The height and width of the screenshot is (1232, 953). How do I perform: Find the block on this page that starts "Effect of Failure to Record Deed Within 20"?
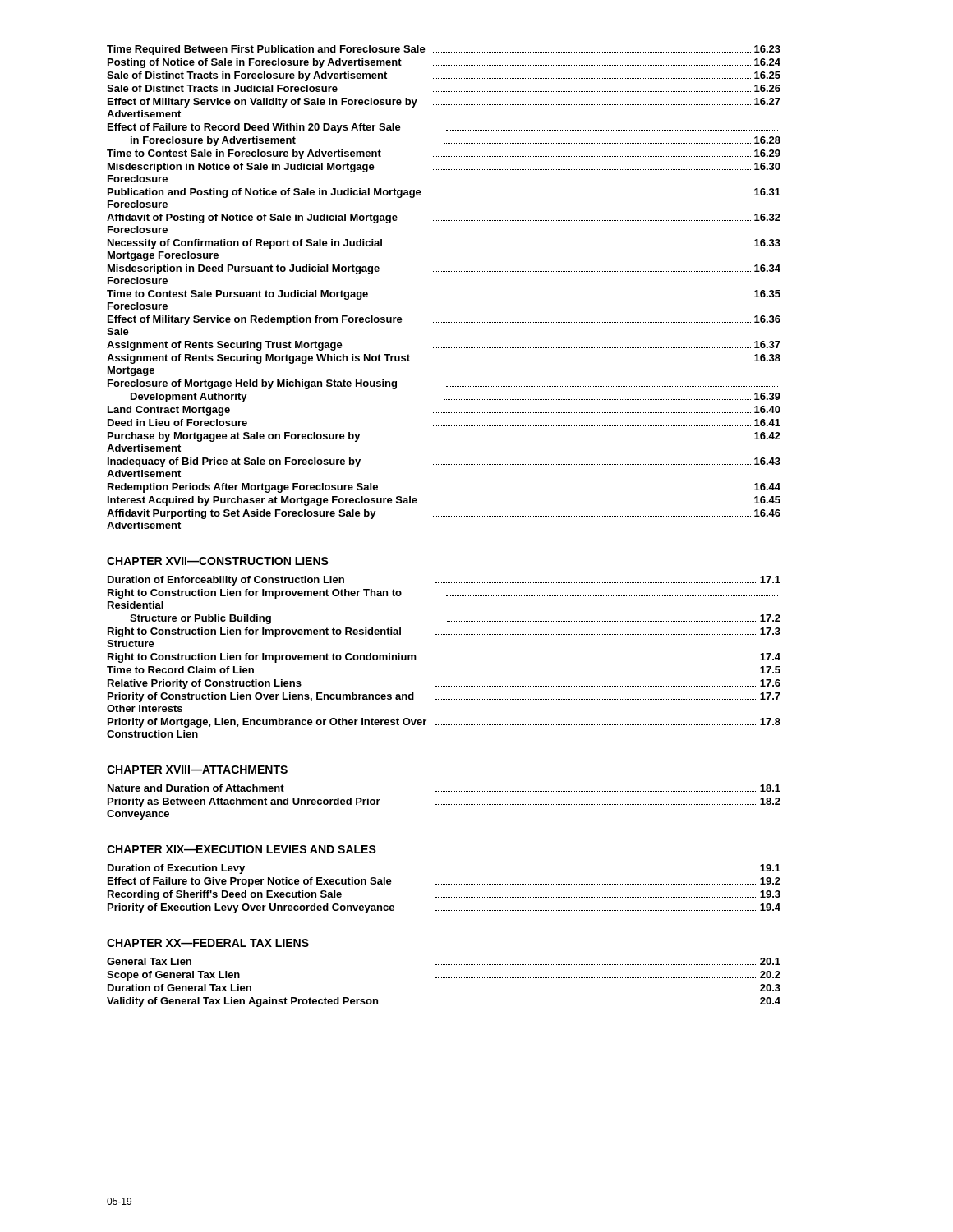click(x=442, y=127)
